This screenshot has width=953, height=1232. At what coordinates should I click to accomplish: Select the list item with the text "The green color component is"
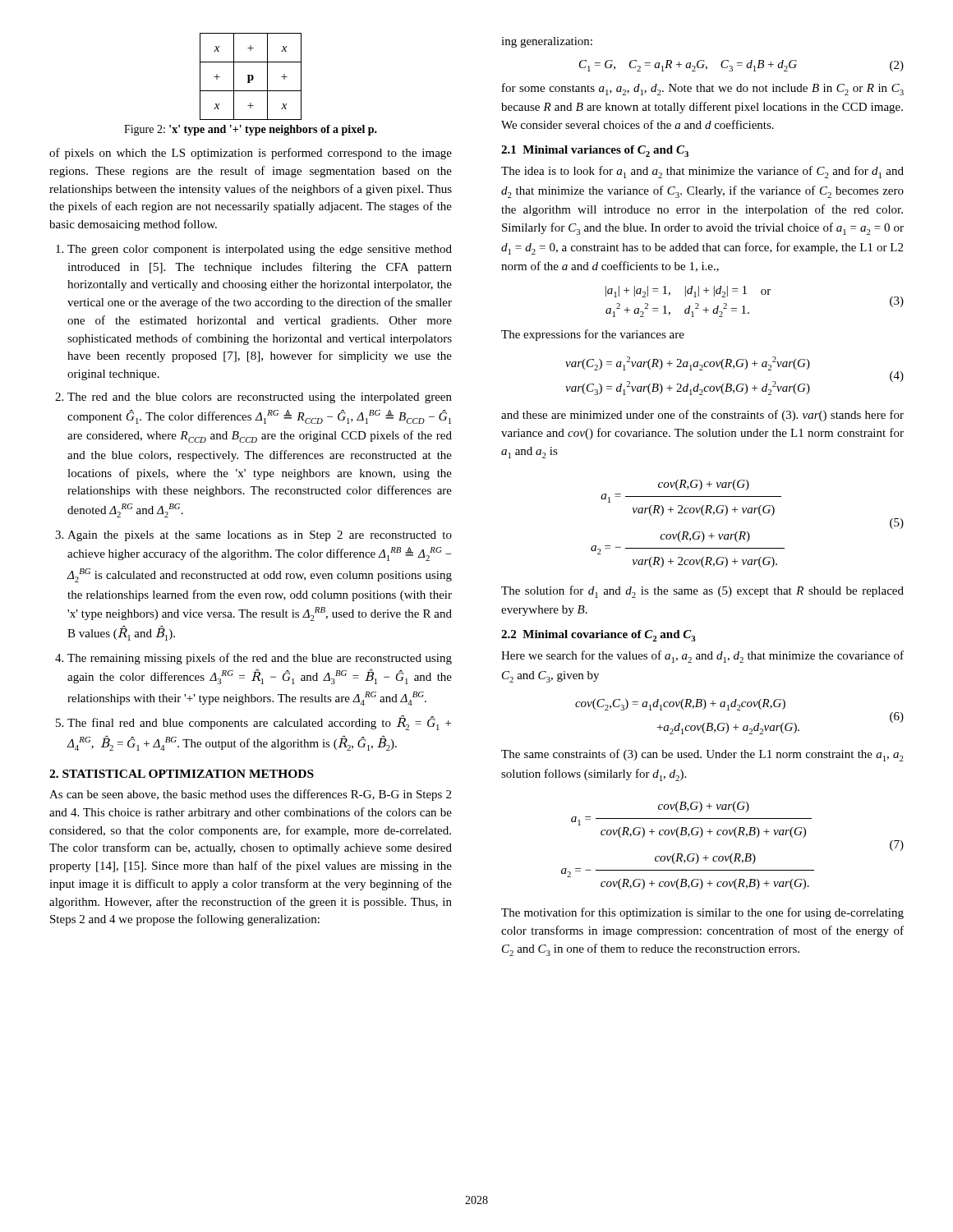(260, 311)
